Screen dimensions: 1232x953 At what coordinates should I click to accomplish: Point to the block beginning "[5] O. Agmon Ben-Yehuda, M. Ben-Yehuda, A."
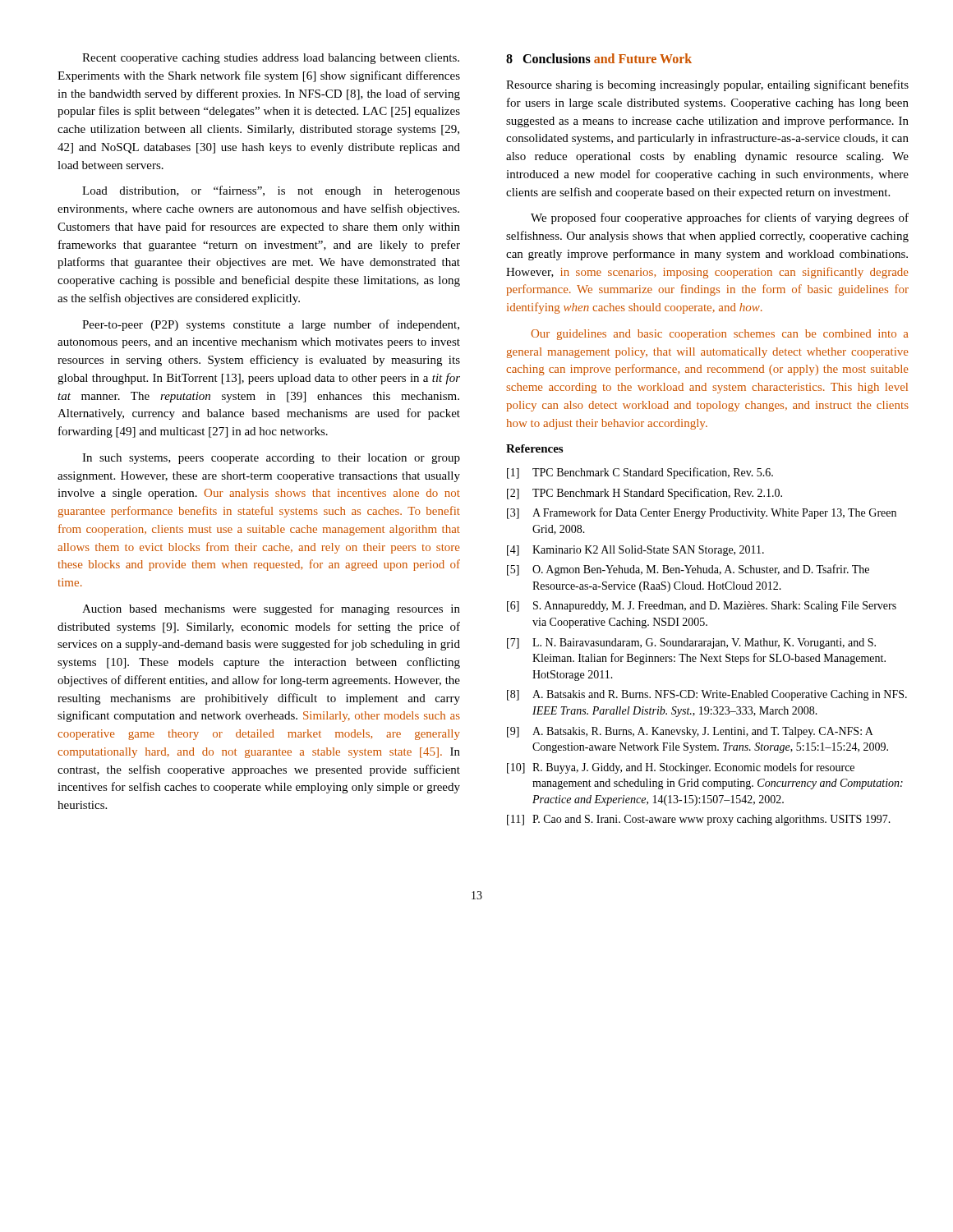pyautogui.click(x=707, y=578)
